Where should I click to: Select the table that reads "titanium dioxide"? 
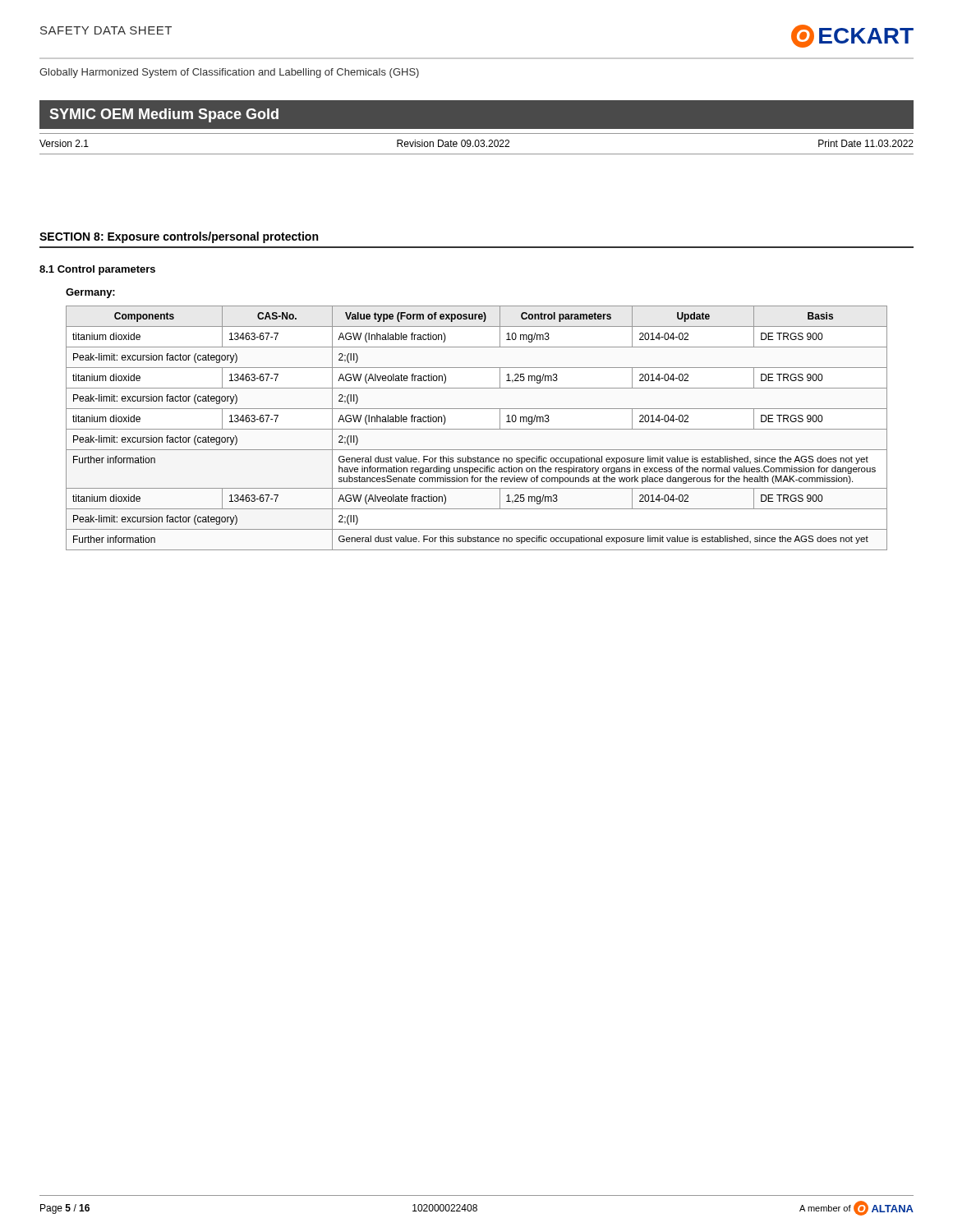pos(476,428)
